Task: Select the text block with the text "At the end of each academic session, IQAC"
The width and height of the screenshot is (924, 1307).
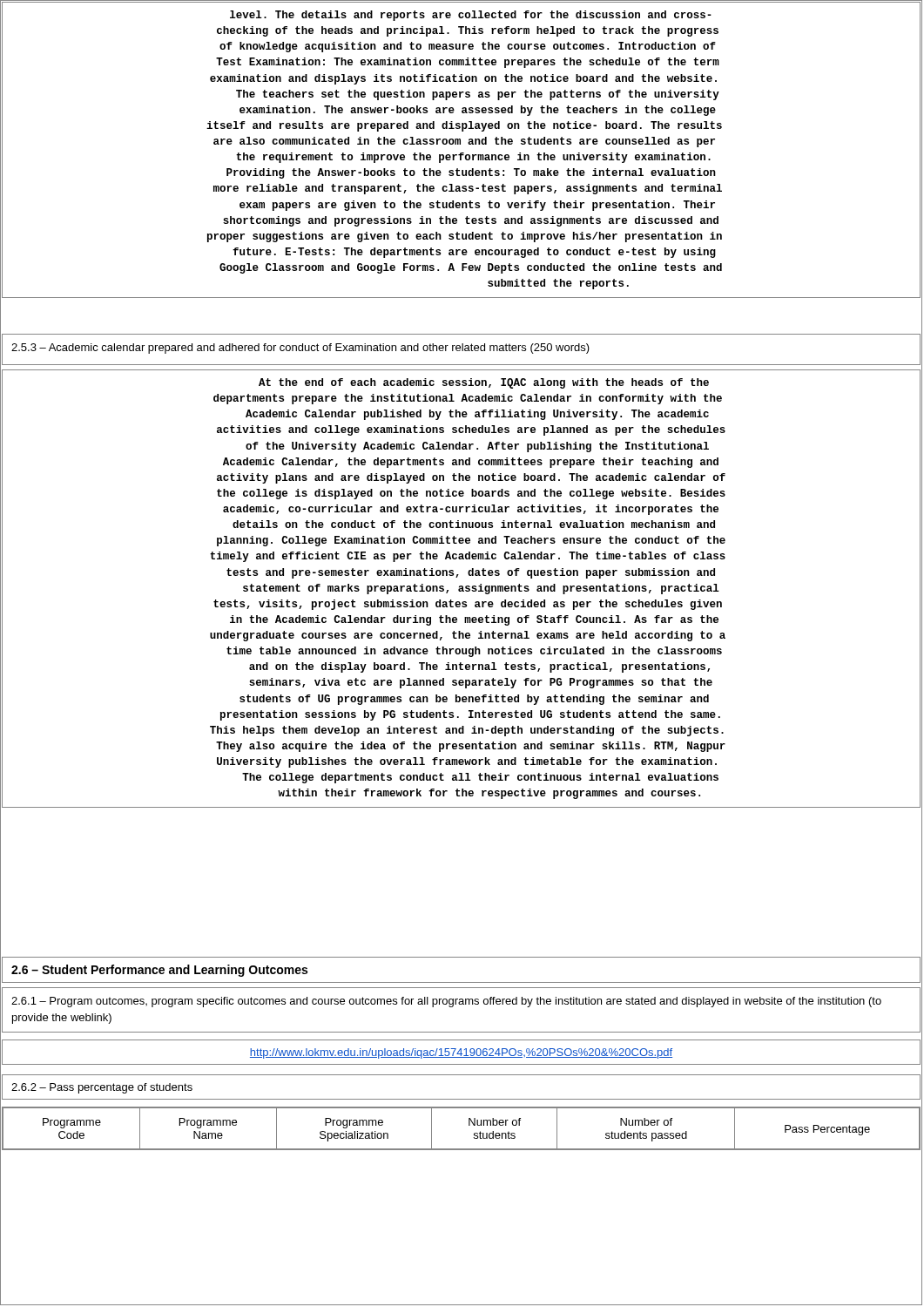Action: pyautogui.click(x=461, y=589)
